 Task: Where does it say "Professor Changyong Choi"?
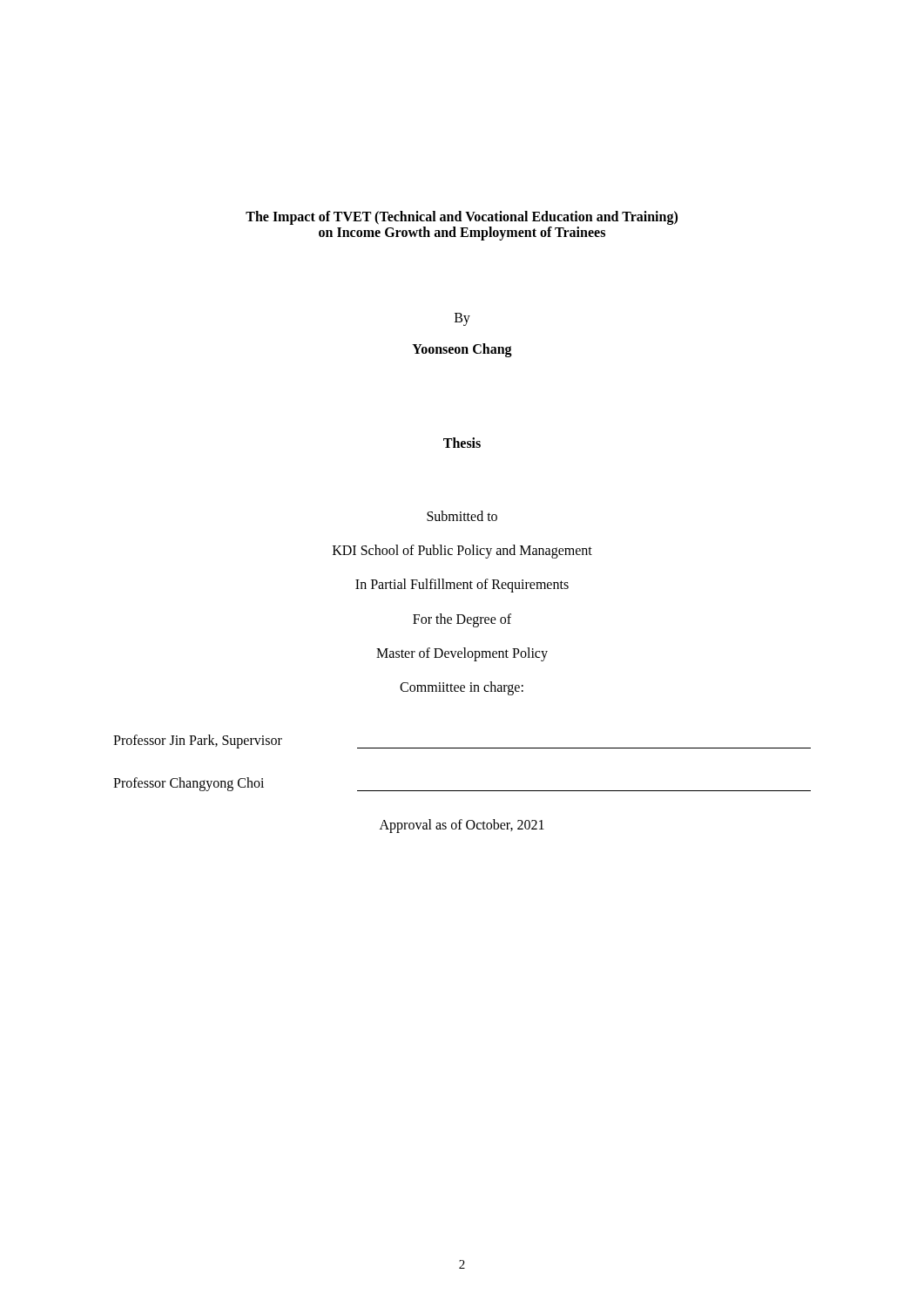click(x=189, y=783)
